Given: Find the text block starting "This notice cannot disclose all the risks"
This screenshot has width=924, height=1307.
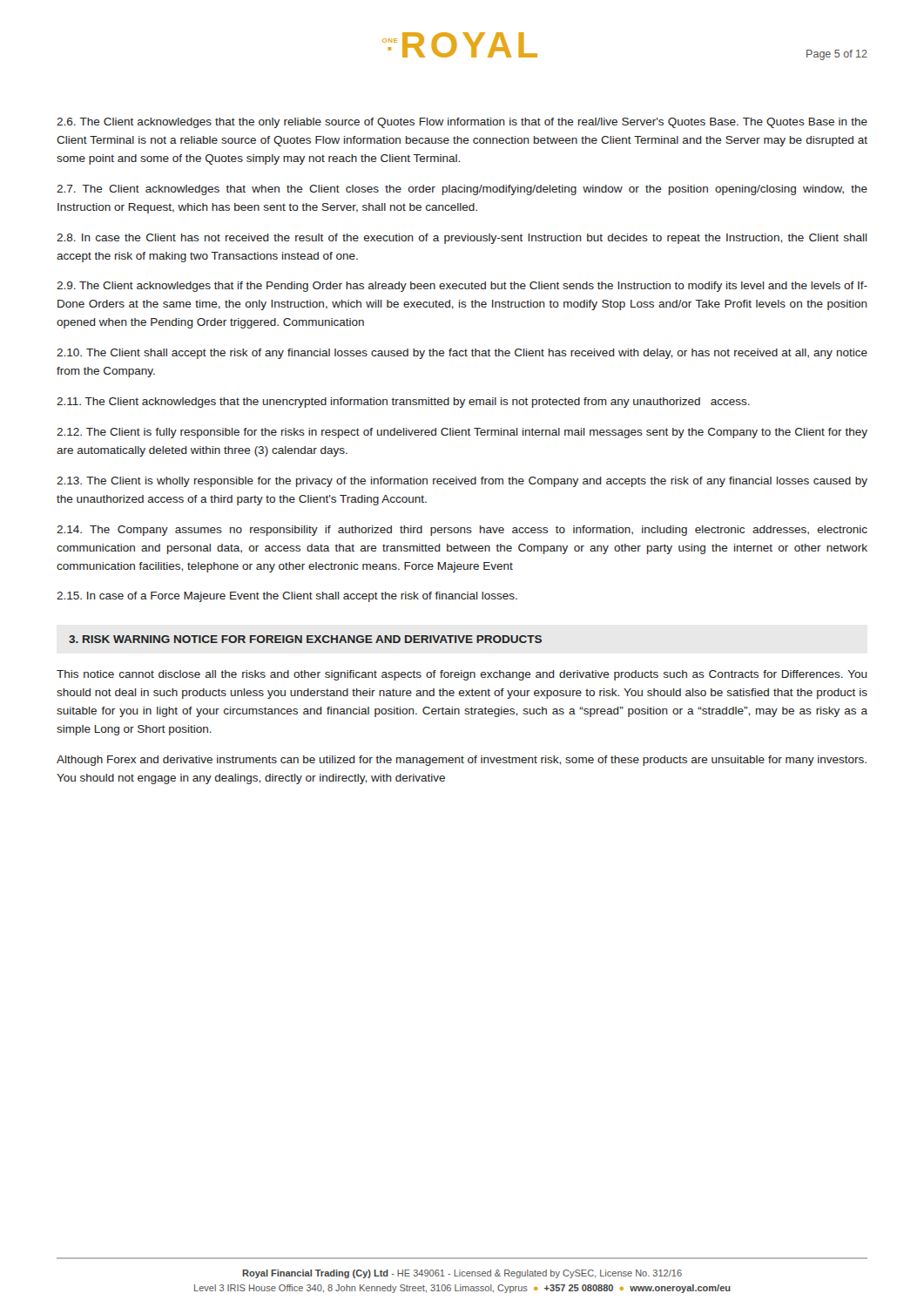Looking at the screenshot, I should 462,702.
